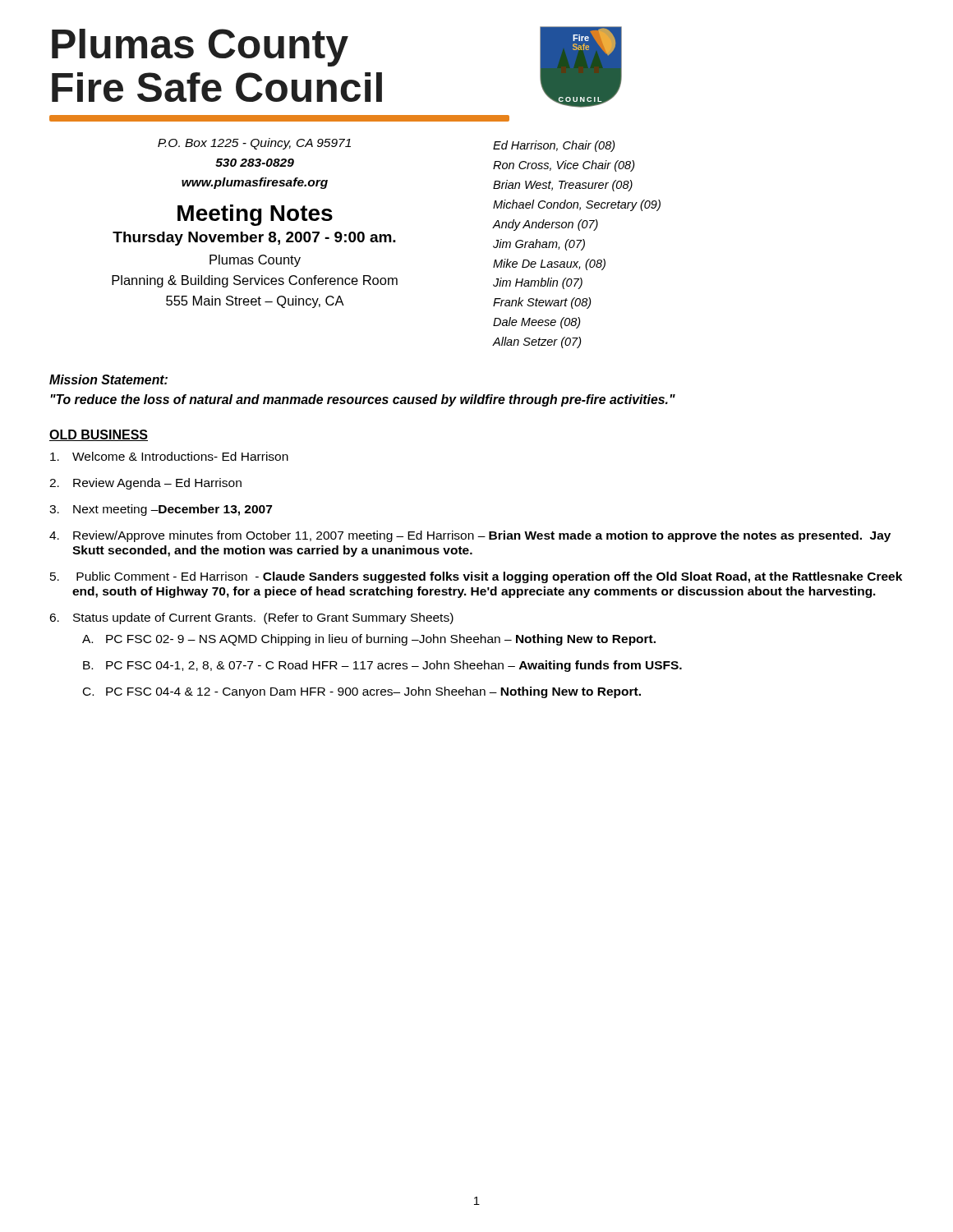The height and width of the screenshot is (1232, 953).
Task: Navigate to the block starting "OLD BUSINESS"
Action: click(x=99, y=434)
